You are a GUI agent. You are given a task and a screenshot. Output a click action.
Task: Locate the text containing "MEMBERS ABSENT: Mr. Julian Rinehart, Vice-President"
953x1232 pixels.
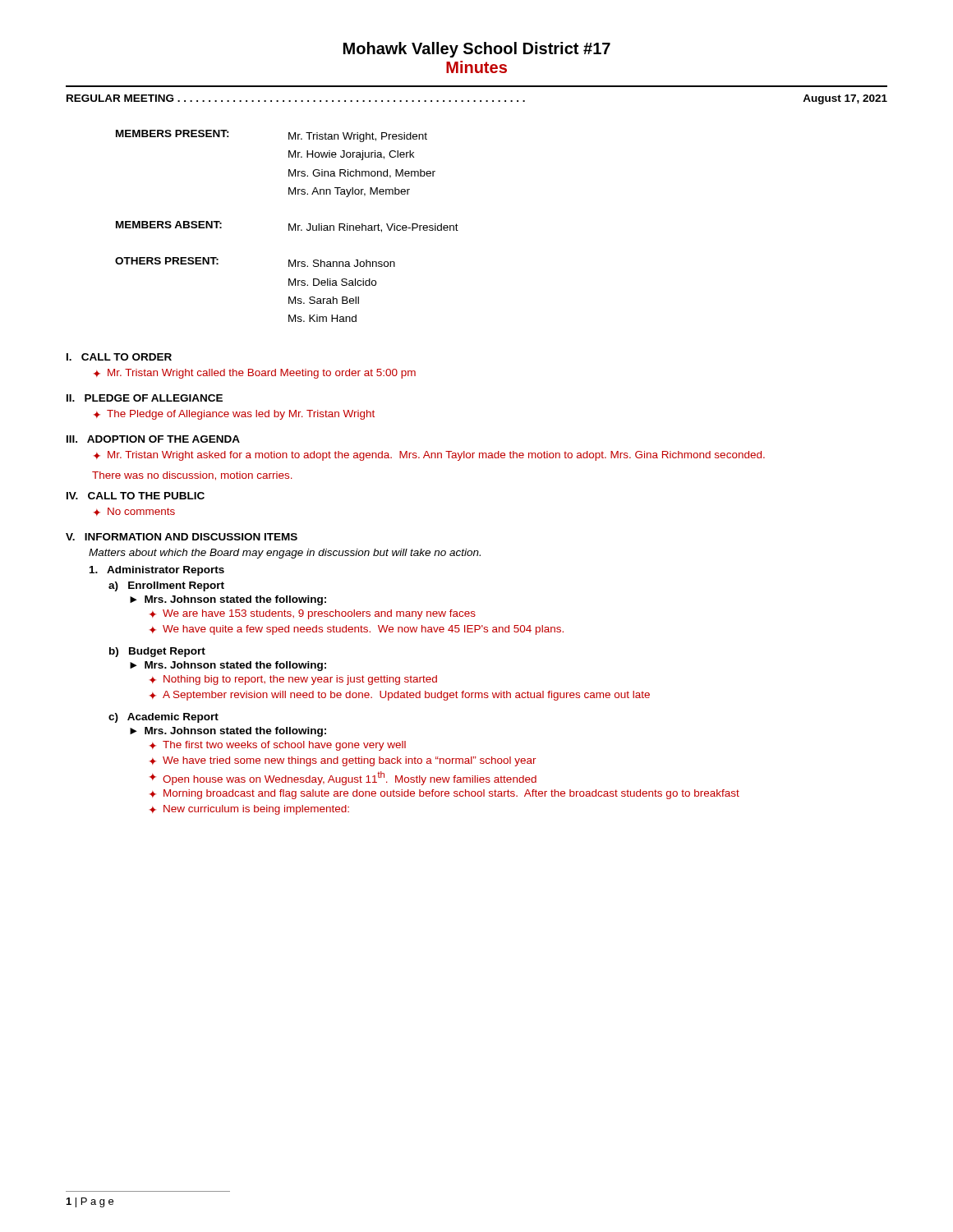287,228
